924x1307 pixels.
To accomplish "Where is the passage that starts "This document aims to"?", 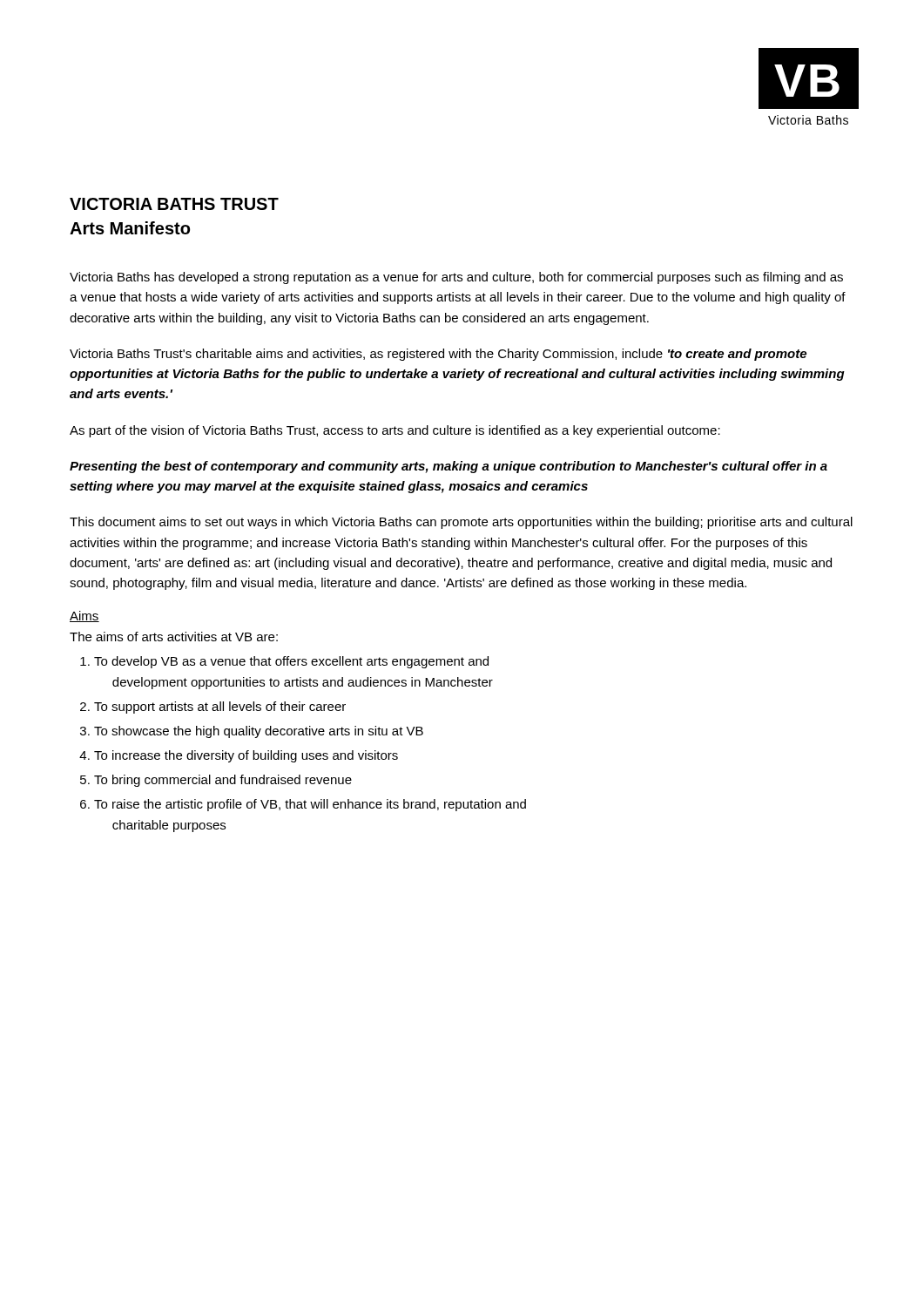I will 461,552.
